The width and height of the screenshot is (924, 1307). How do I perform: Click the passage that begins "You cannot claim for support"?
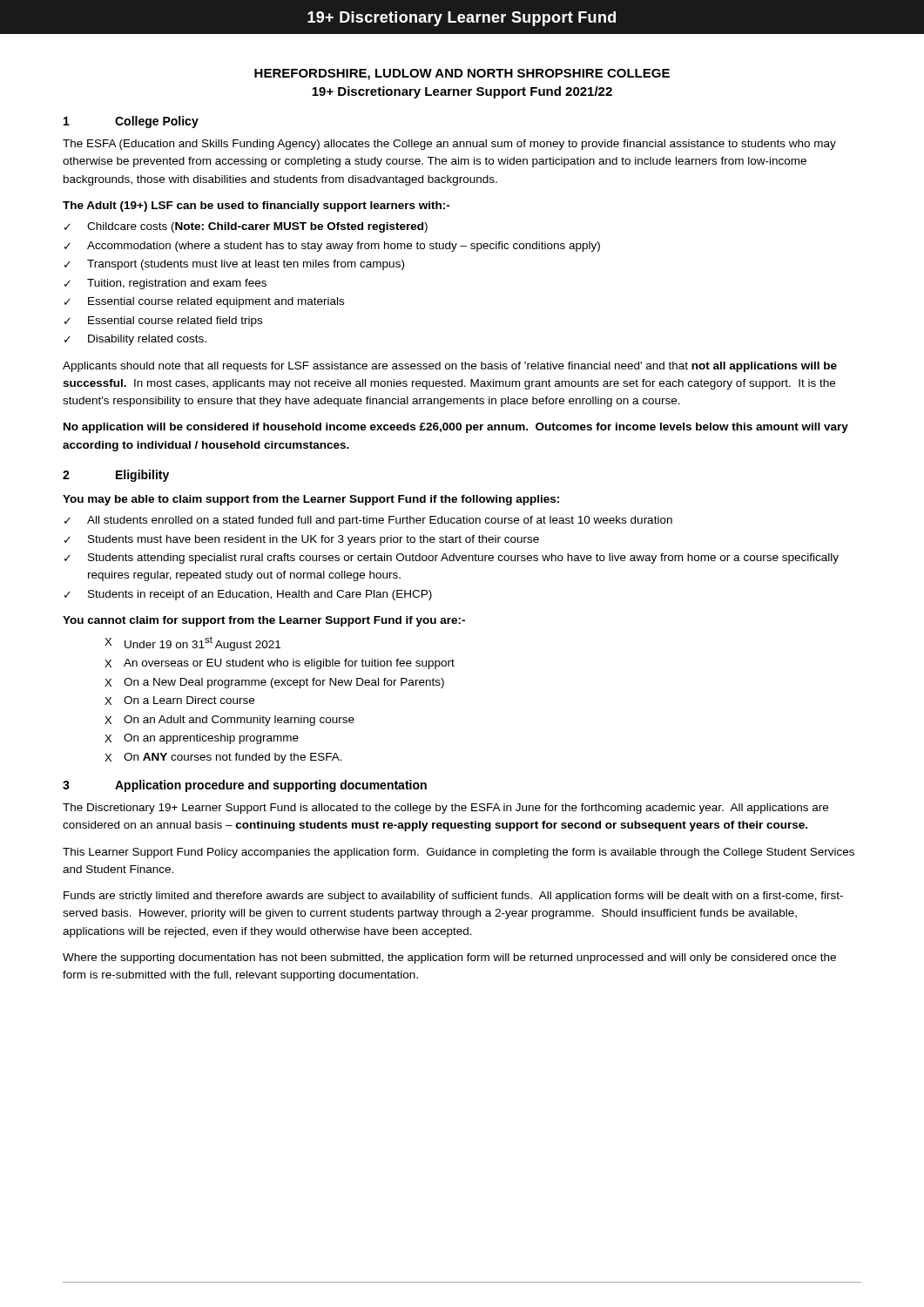click(x=264, y=620)
